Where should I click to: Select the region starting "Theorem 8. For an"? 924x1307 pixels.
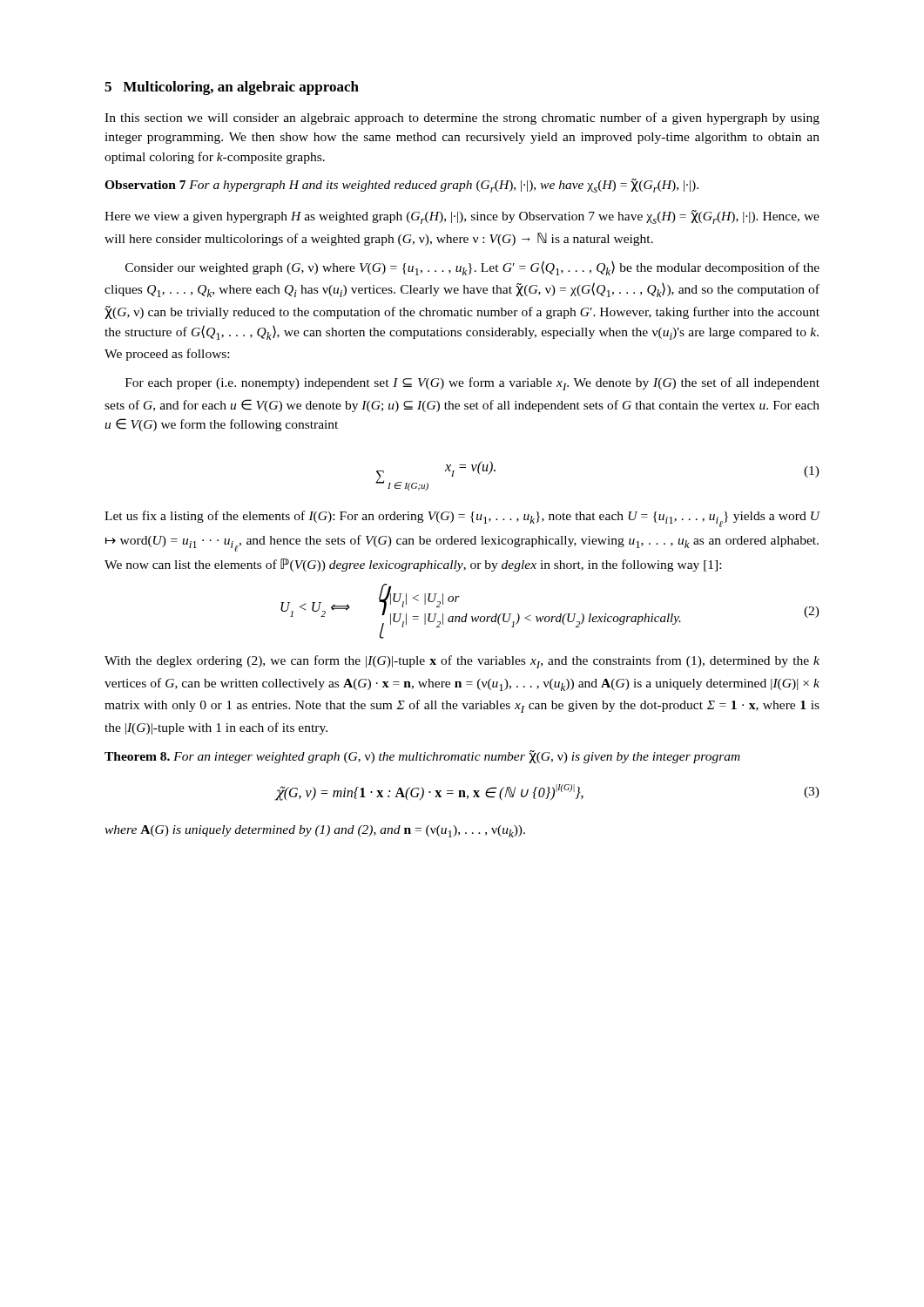point(462,756)
